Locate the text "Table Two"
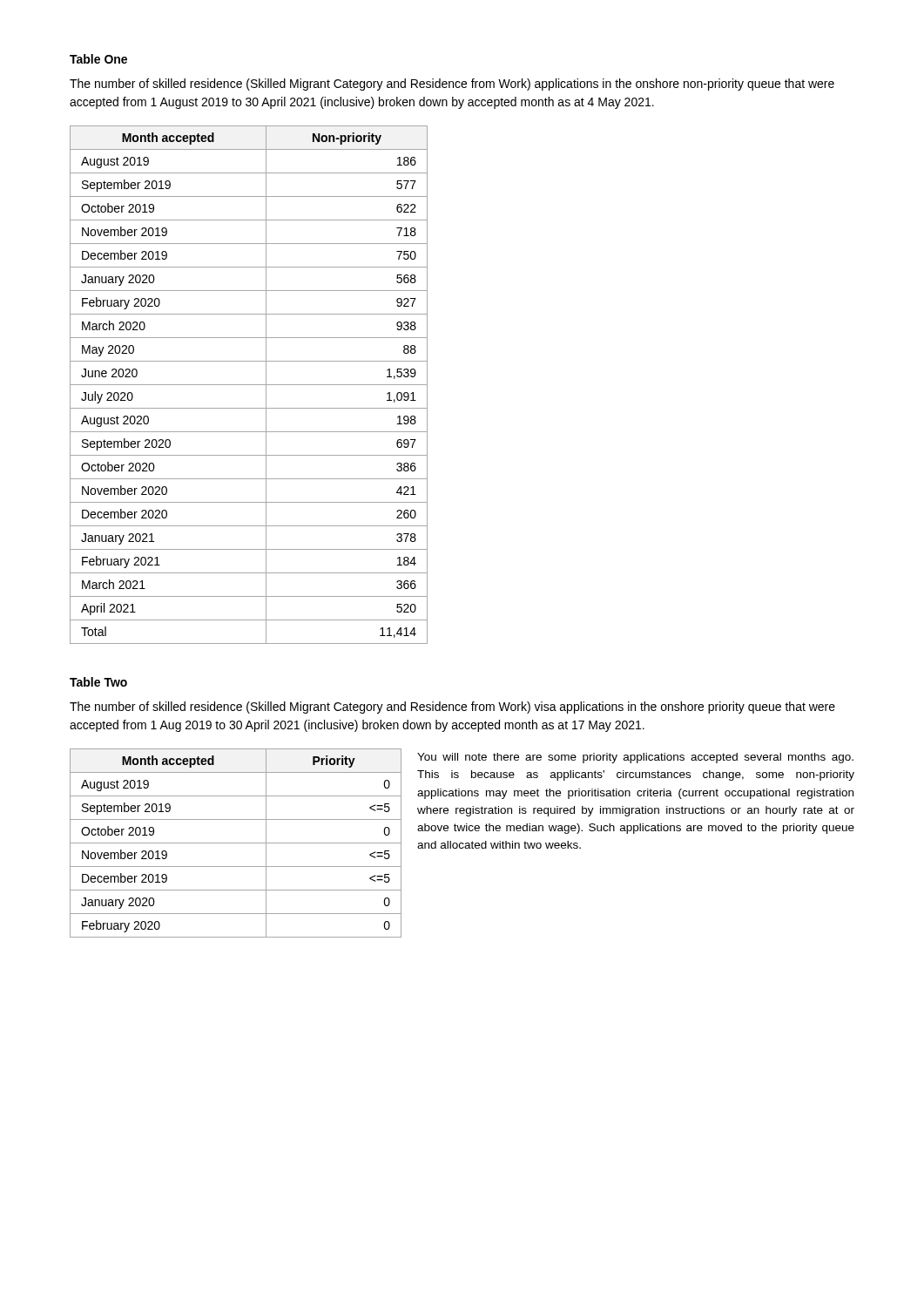Image resolution: width=924 pixels, height=1307 pixels. [99, 682]
